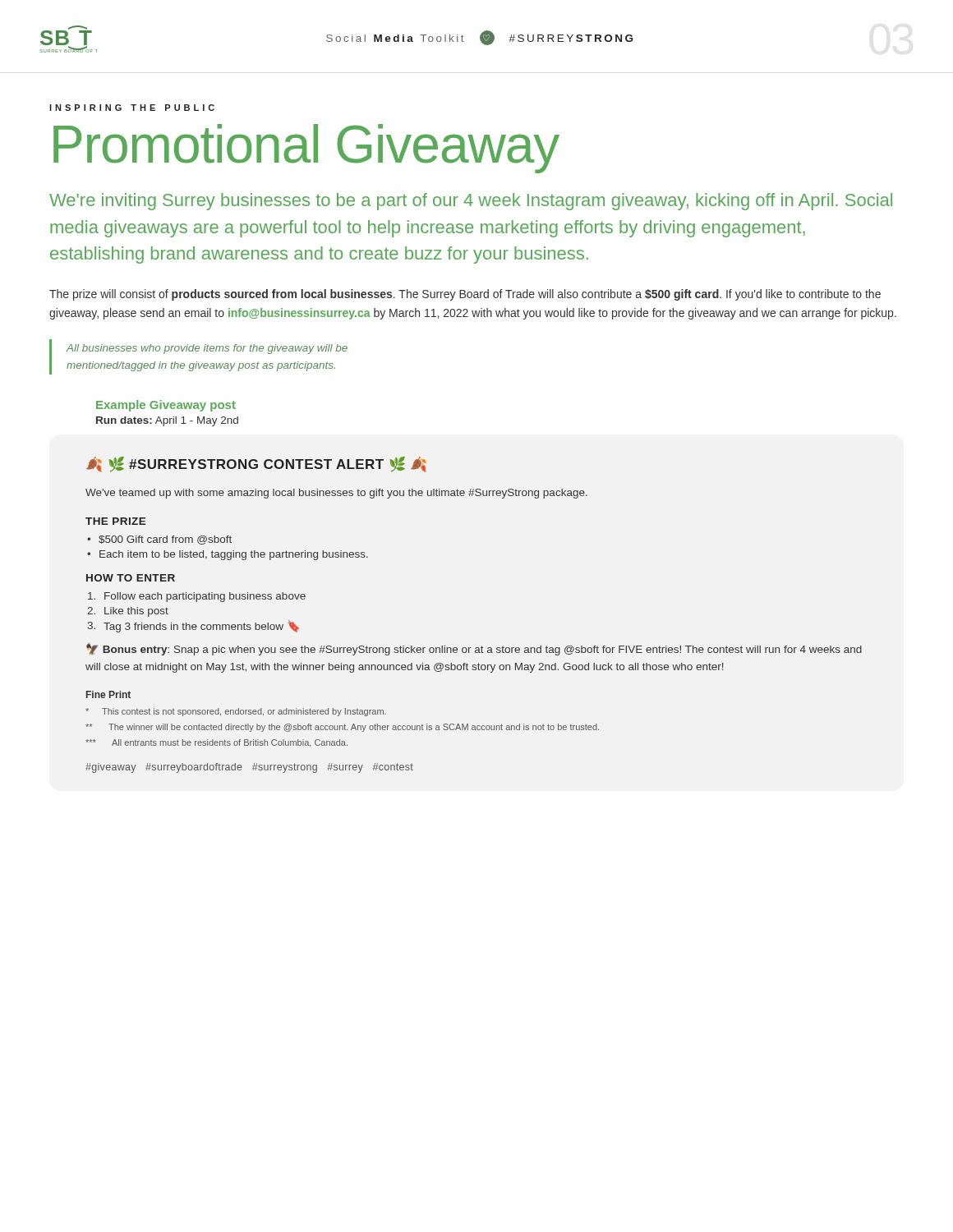Locate the element starting "🍂 🌿 #SURREYSTRONG CONTEST"
953x1232 pixels.
tap(257, 464)
